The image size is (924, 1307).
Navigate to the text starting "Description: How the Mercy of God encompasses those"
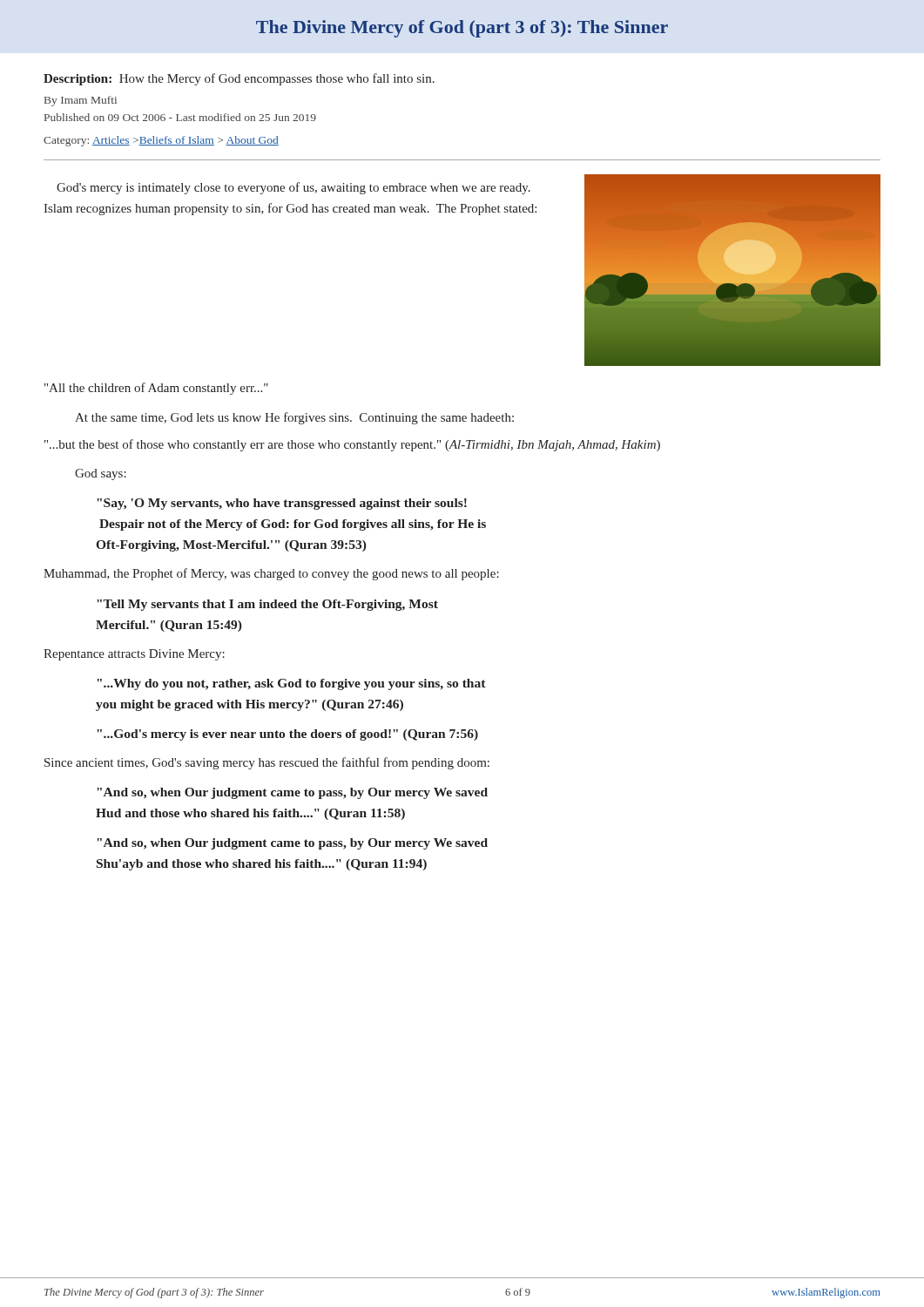239,79
